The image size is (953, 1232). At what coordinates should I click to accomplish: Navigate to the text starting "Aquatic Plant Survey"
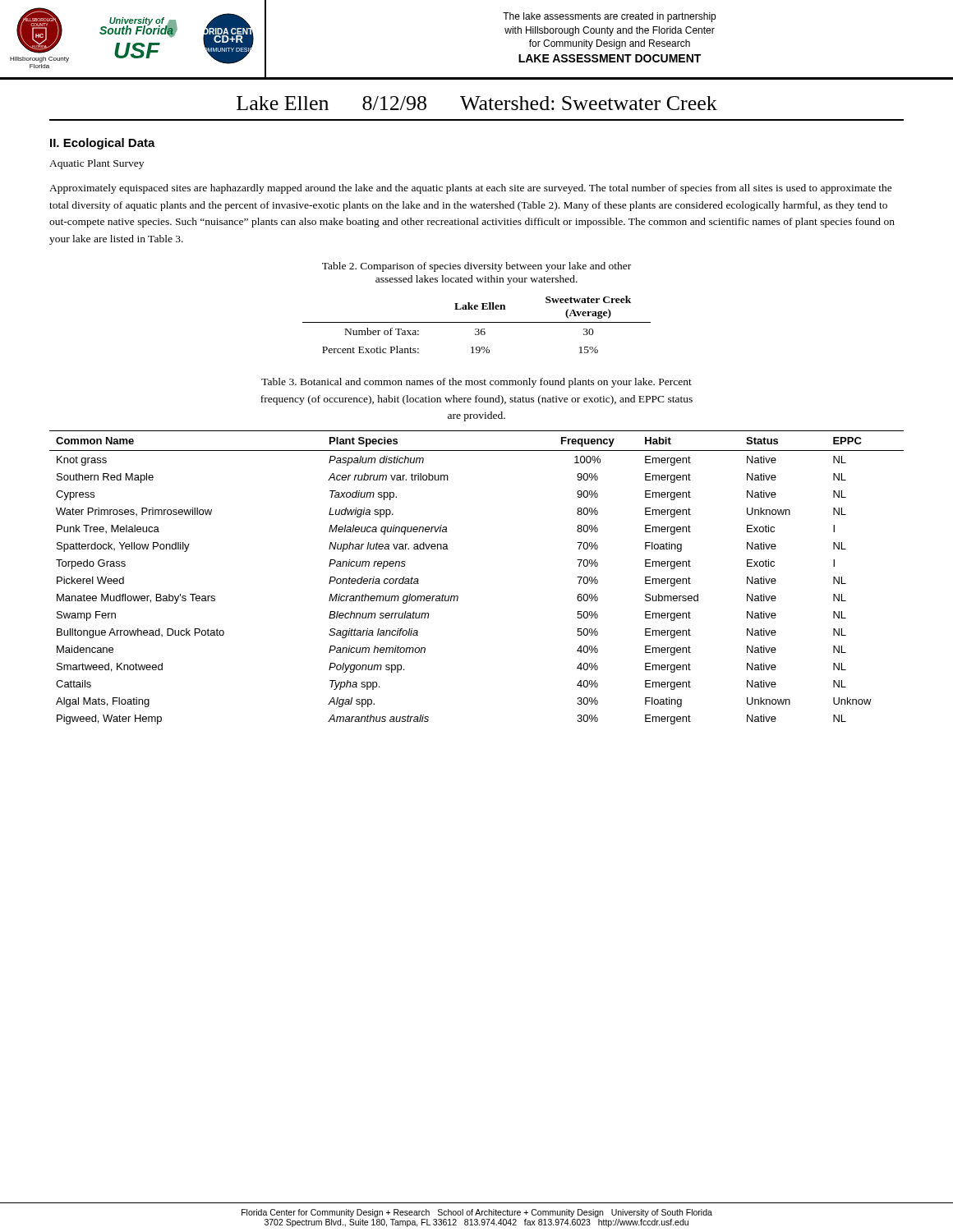pos(97,163)
